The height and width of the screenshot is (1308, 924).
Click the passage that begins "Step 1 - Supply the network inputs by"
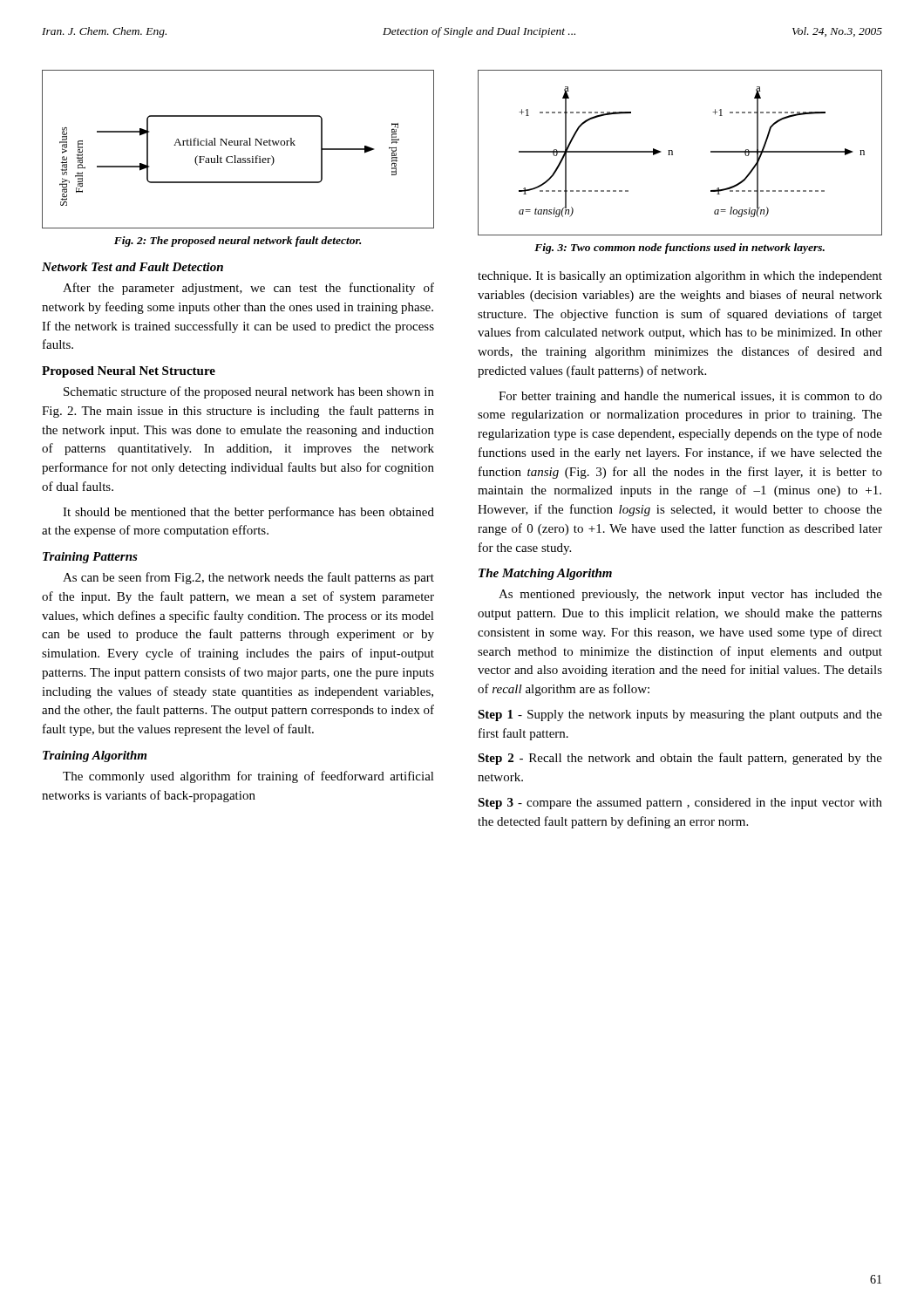tap(680, 723)
